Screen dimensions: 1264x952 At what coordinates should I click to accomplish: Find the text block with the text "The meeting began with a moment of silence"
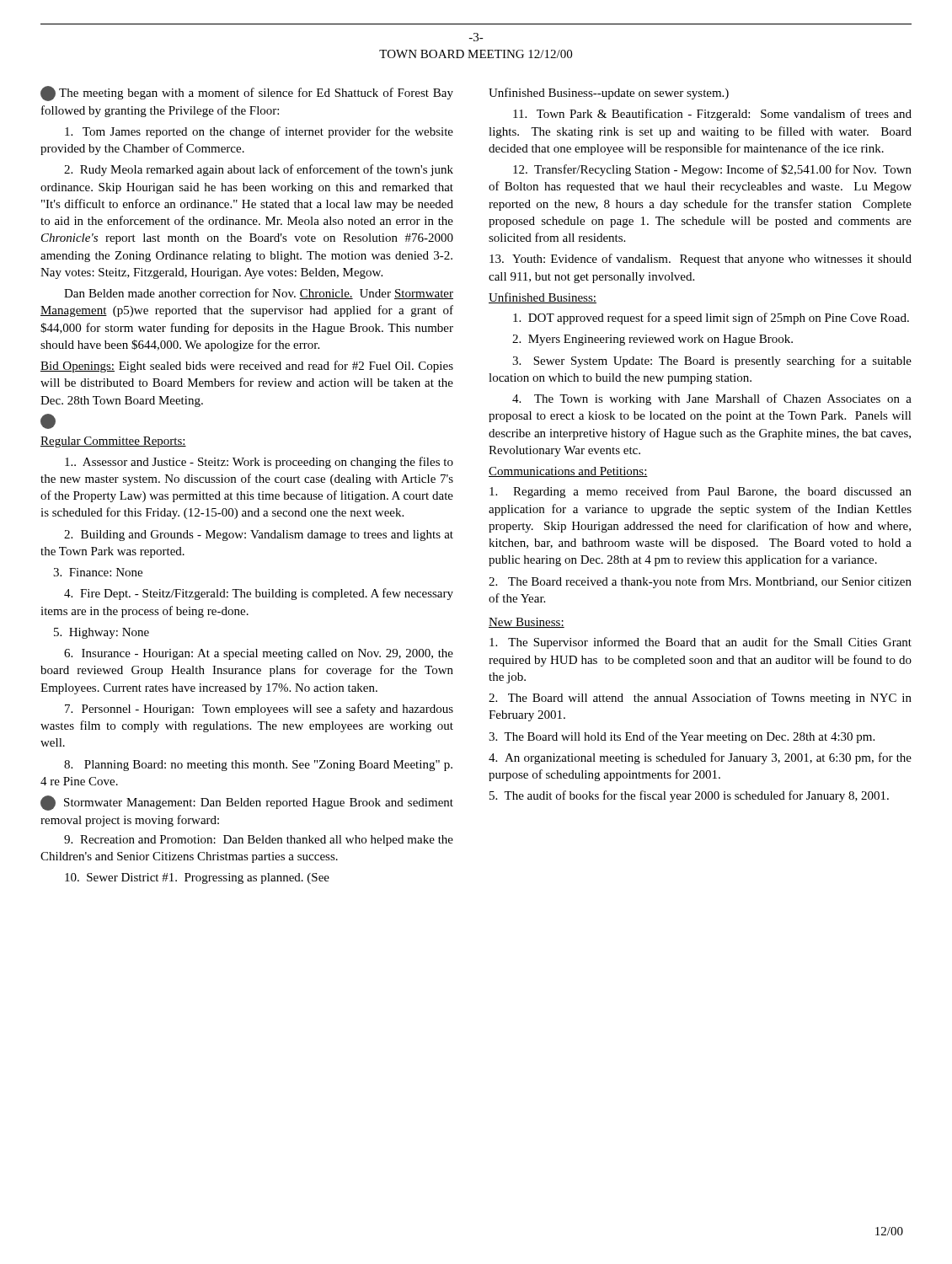click(247, 101)
